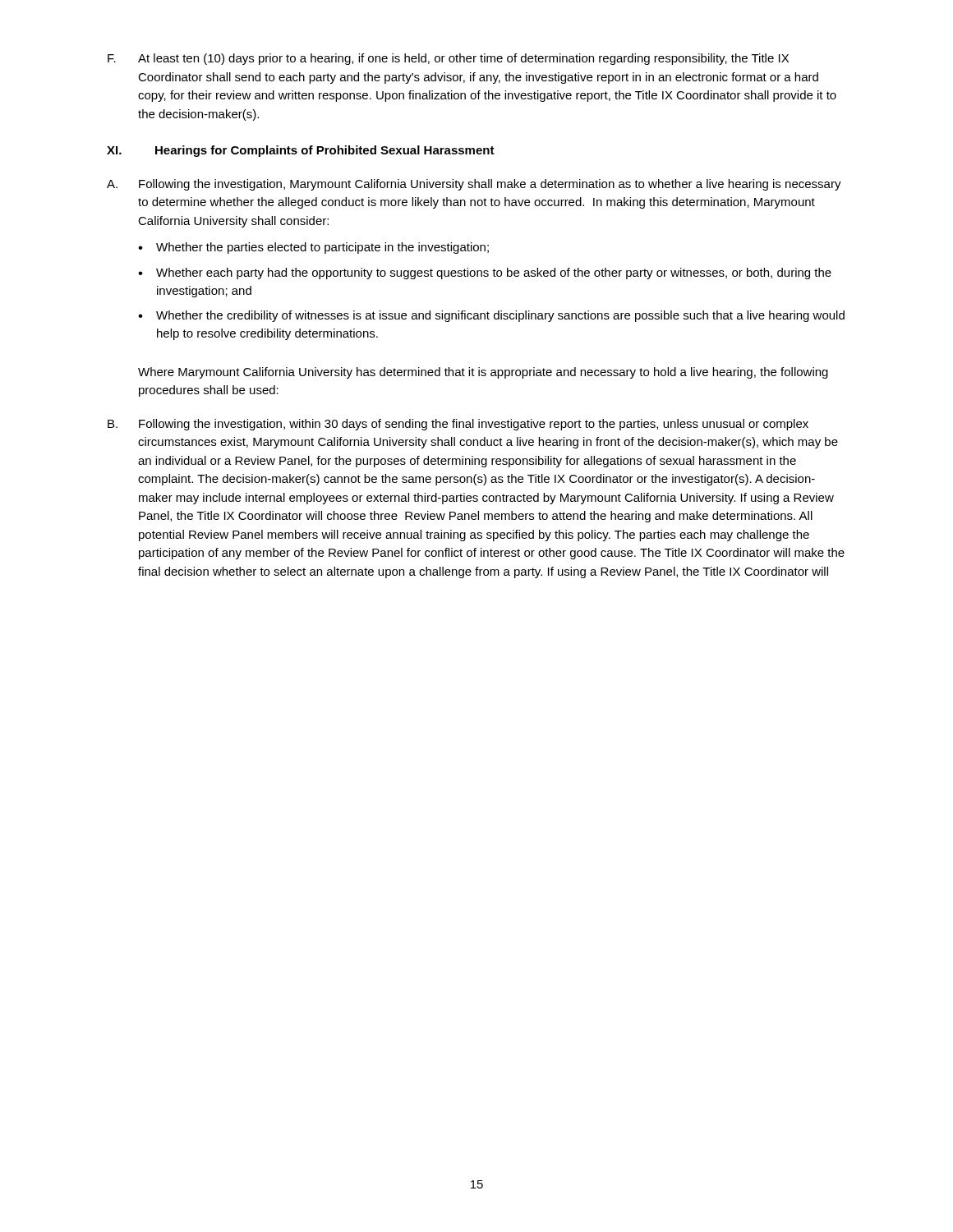Navigate to the text block starting "• Whether the credibility of witnesses"
The image size is (953, 1232).
(492, 325)
